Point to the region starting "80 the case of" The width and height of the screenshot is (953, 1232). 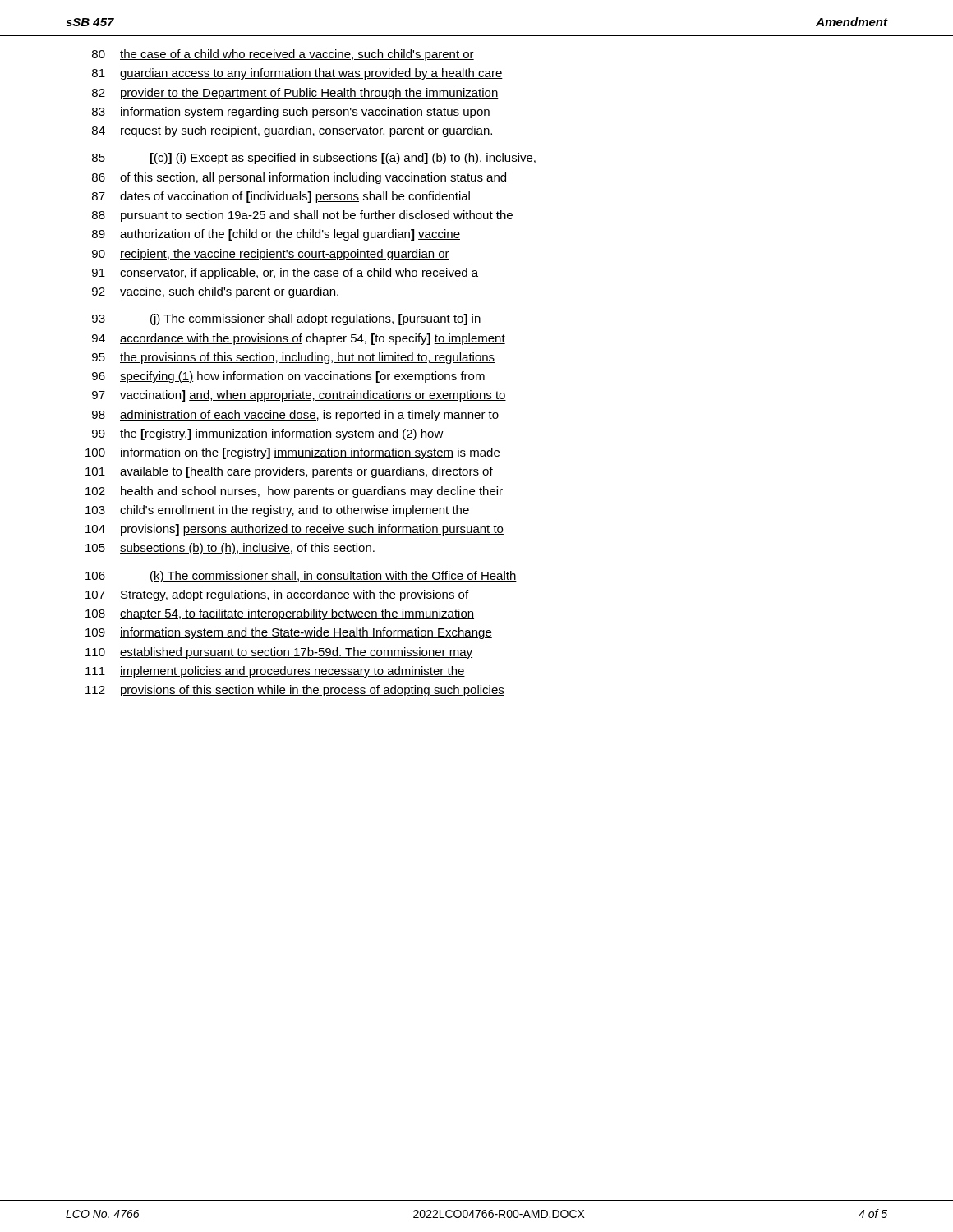tap(476, 92)
